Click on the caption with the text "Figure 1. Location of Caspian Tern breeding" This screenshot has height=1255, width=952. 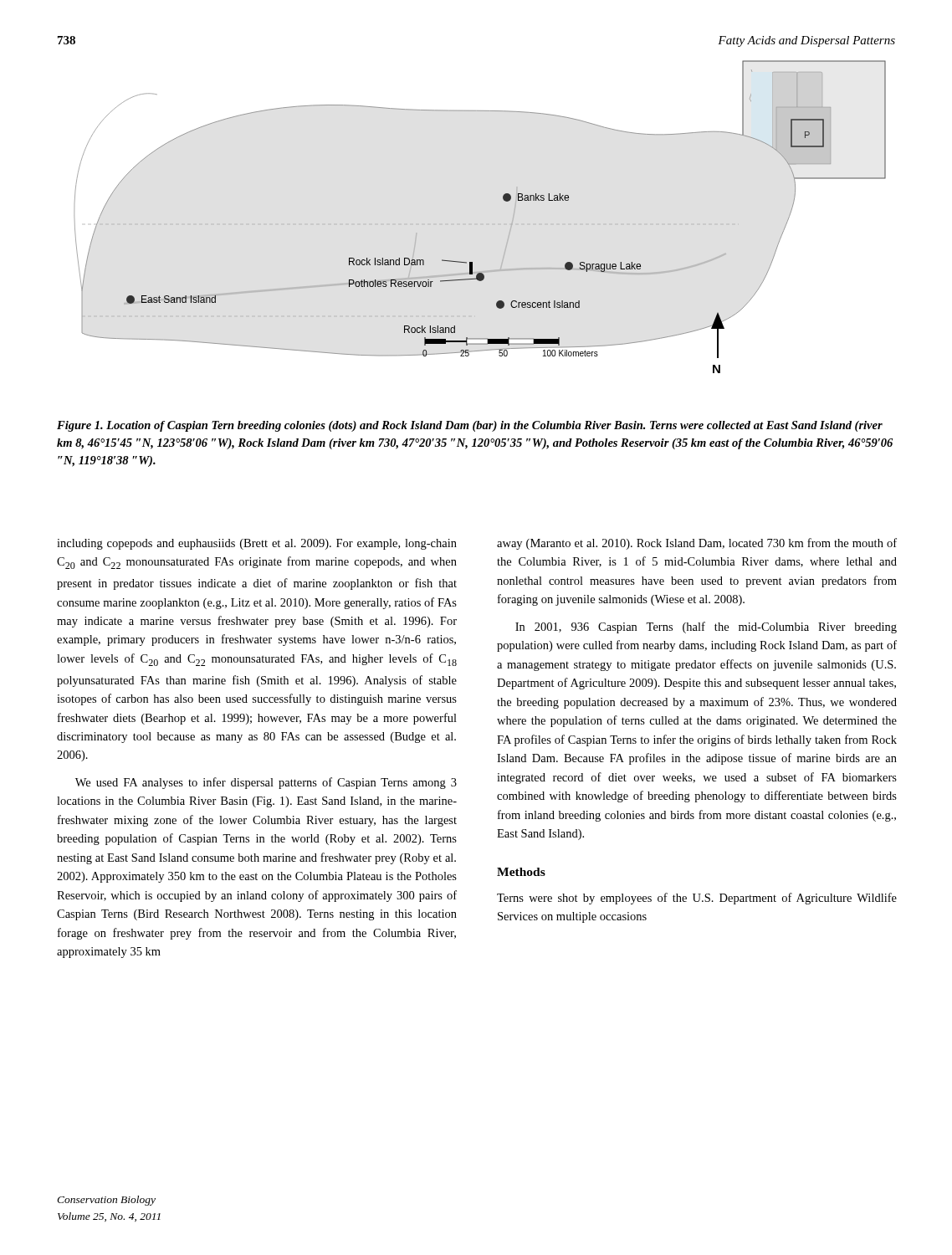point(475,443)
